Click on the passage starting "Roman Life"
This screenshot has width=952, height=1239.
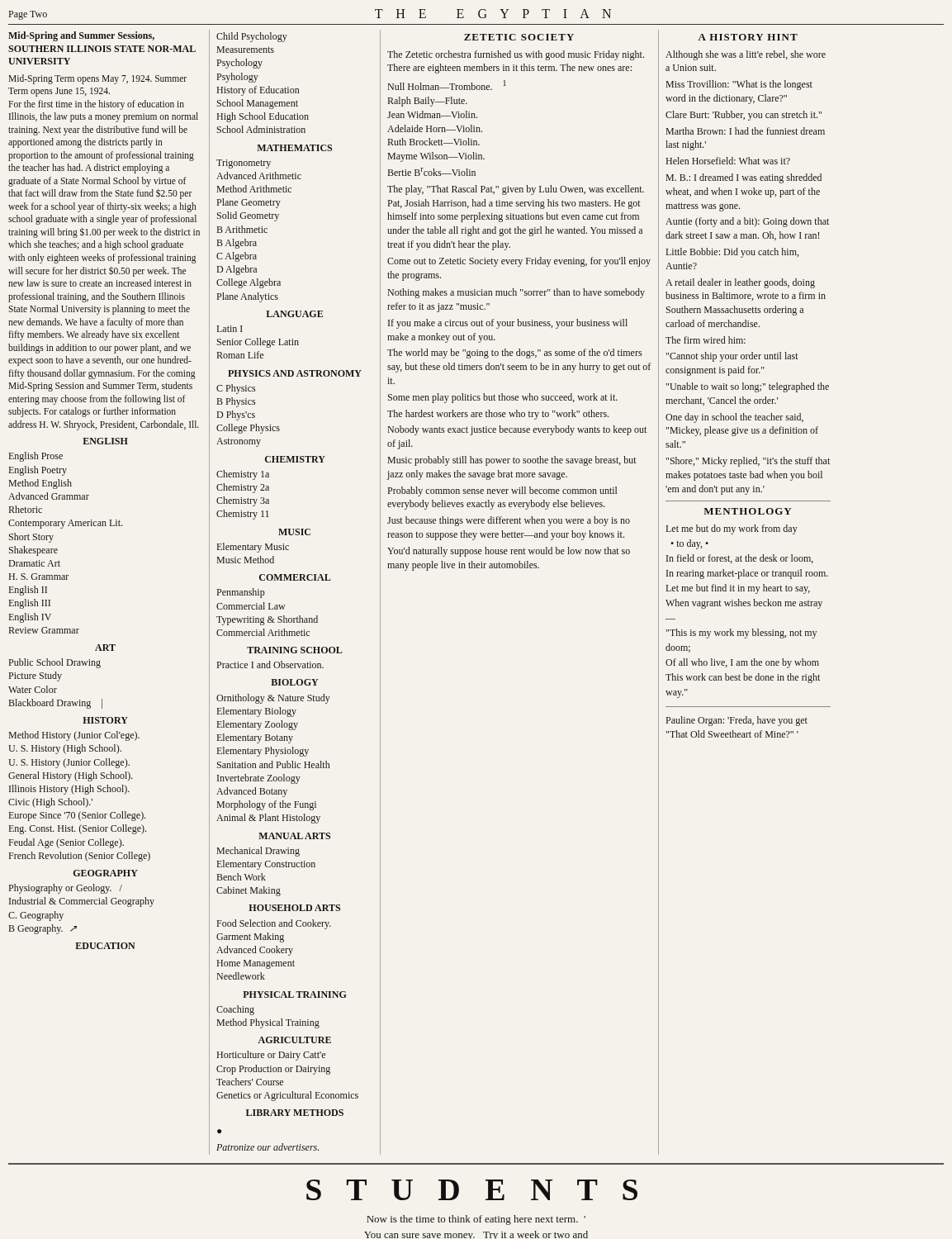pyautogui.click(x=240, y=355)
